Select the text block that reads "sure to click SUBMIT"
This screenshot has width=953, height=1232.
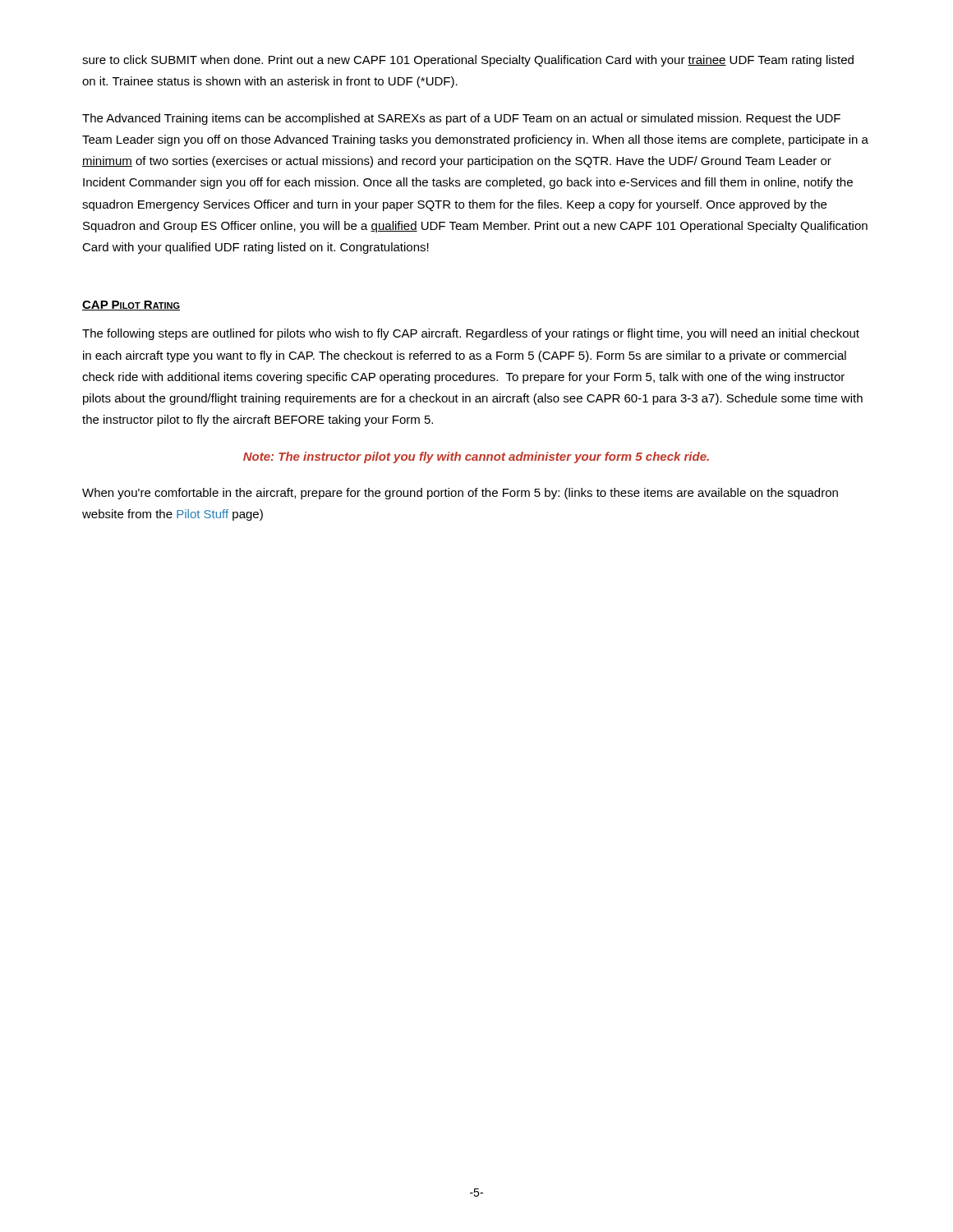pos(468,70)
